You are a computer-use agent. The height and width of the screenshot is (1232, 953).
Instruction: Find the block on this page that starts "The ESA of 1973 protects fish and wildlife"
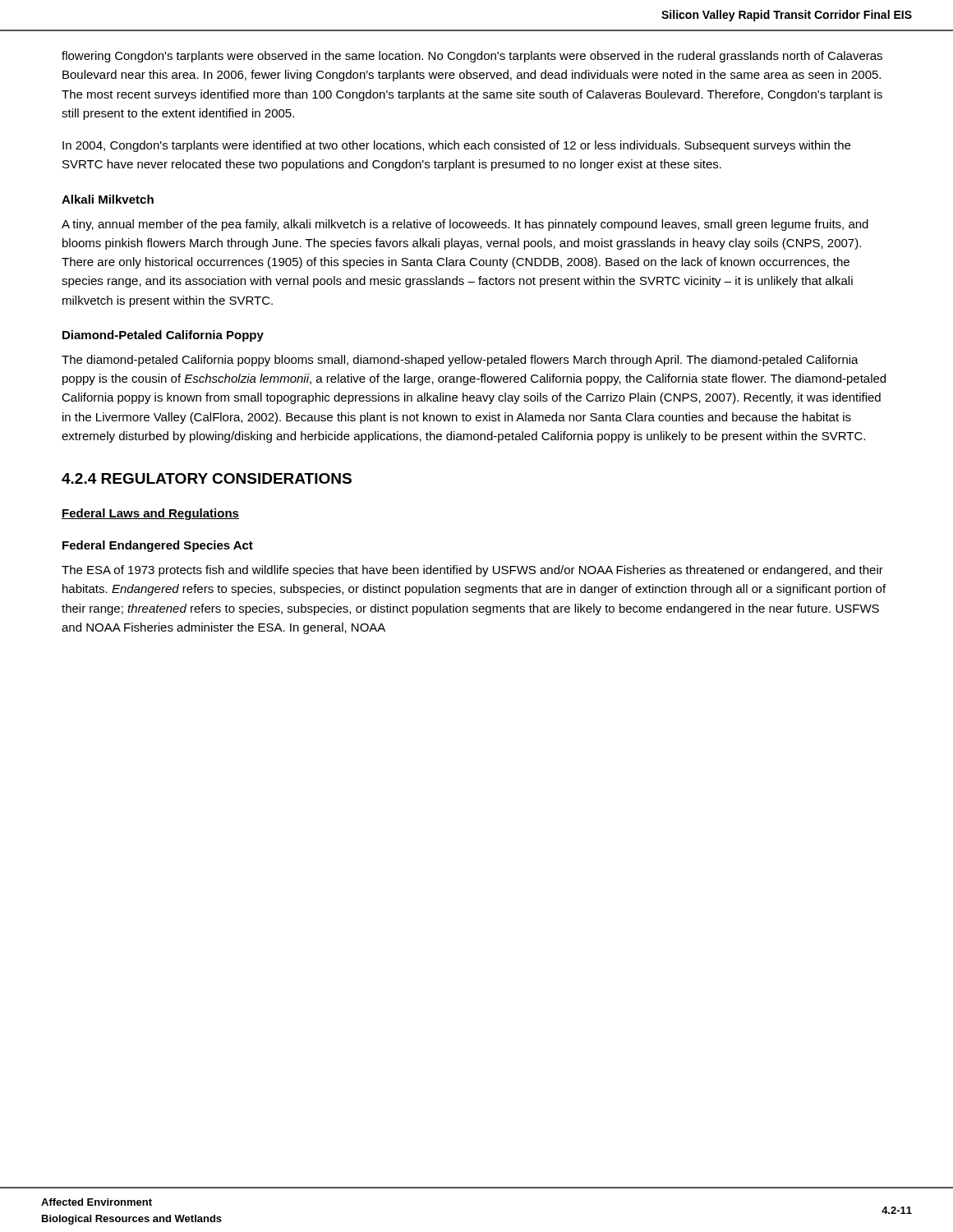[x=474, y=598]
